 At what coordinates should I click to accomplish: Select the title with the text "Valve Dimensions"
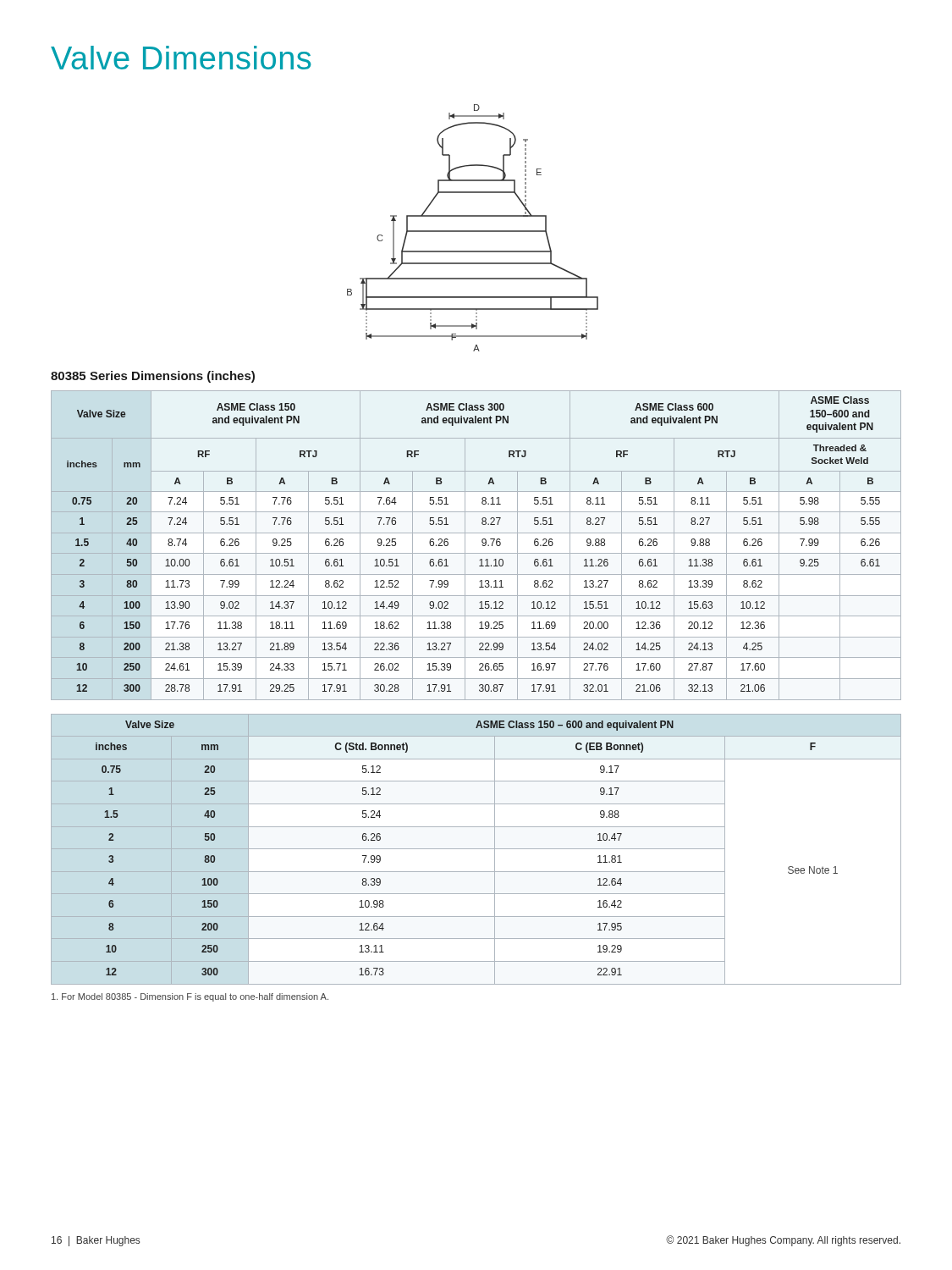coord(182,58)
